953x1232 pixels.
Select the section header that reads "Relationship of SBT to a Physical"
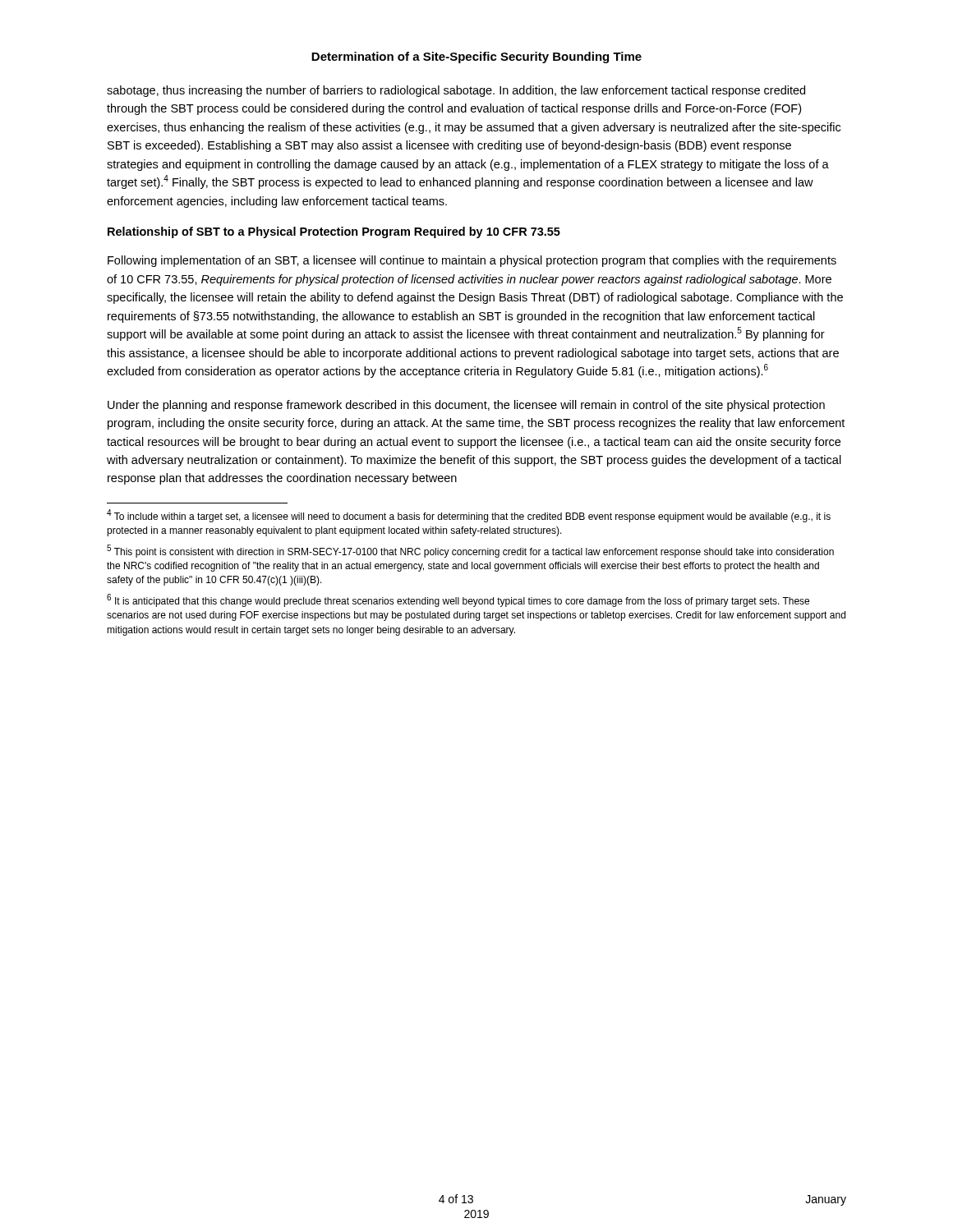(334, 232)
